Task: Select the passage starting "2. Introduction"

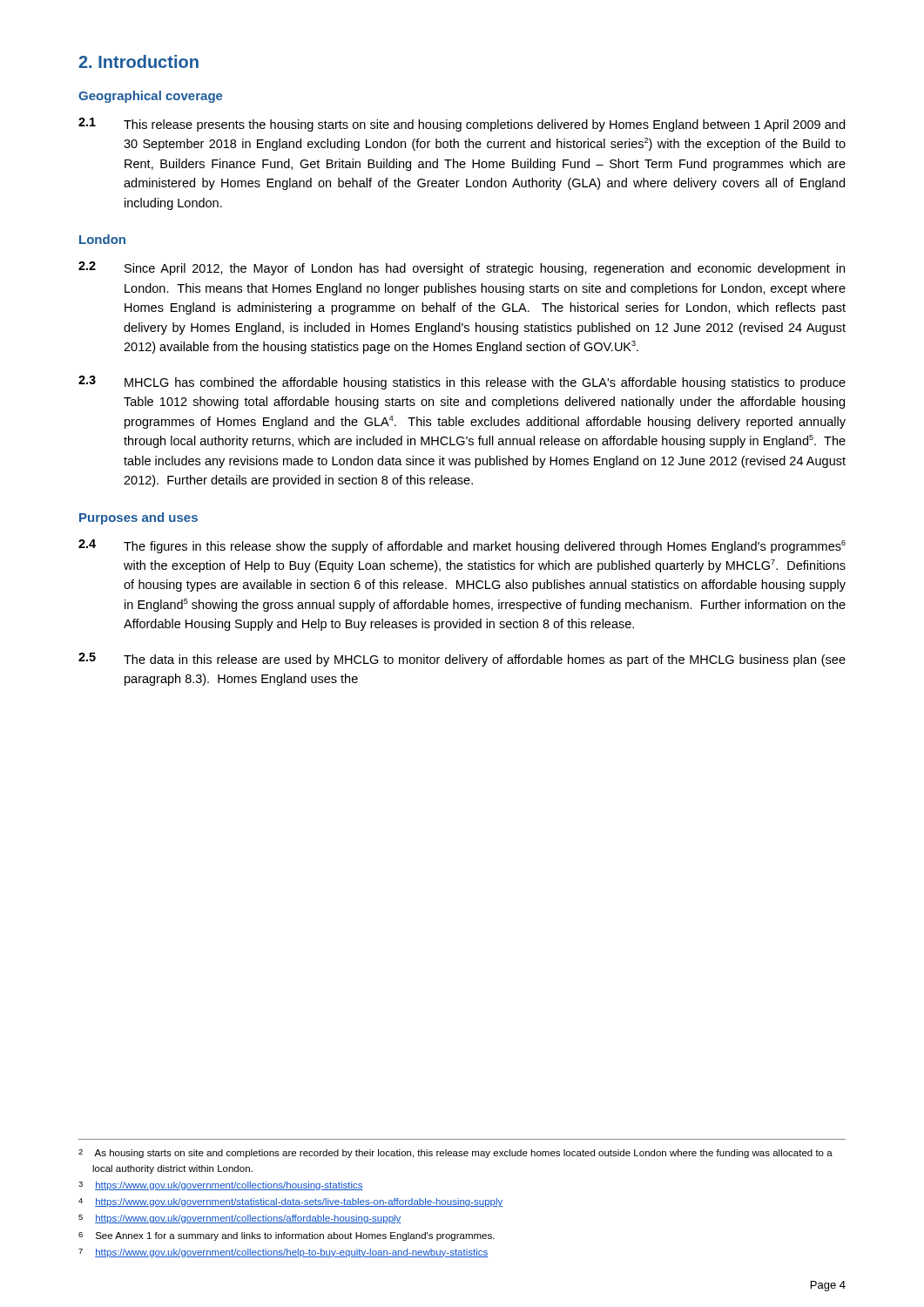Action: pyautogui.click(x=138, y=61)
